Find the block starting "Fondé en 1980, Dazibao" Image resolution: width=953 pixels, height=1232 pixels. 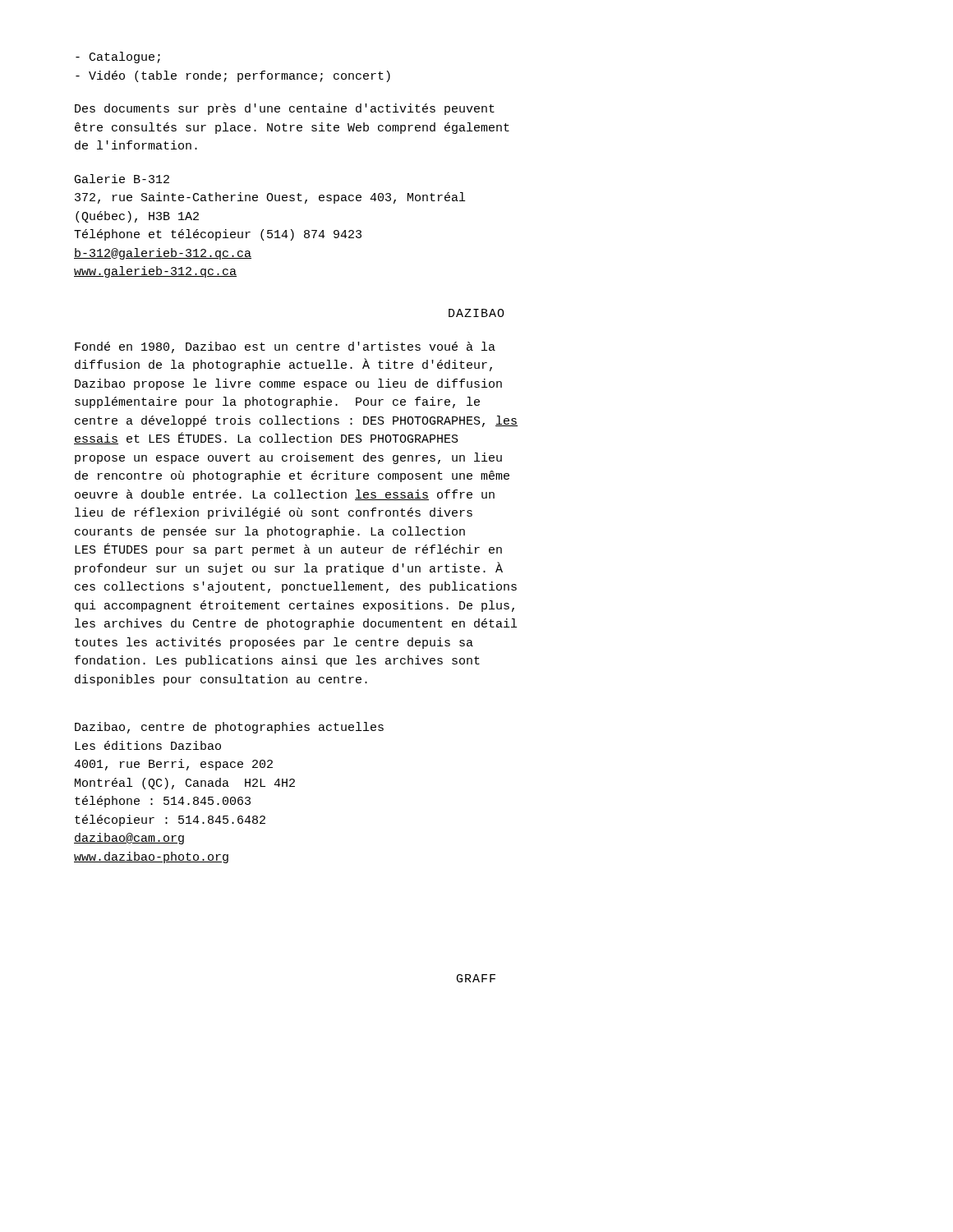[296, 514]
